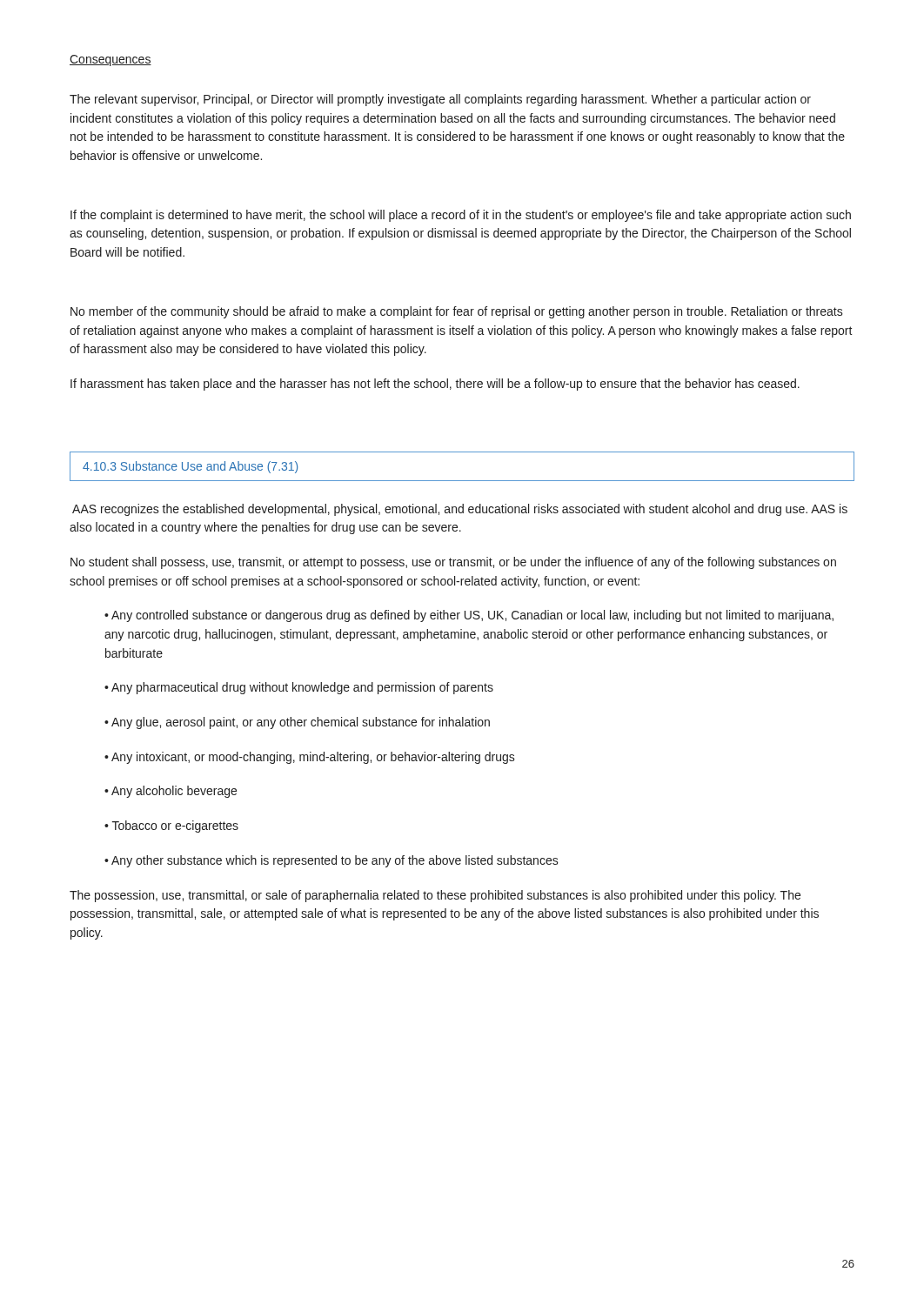Locate the list item with the text "• Any other substance"

479,861
